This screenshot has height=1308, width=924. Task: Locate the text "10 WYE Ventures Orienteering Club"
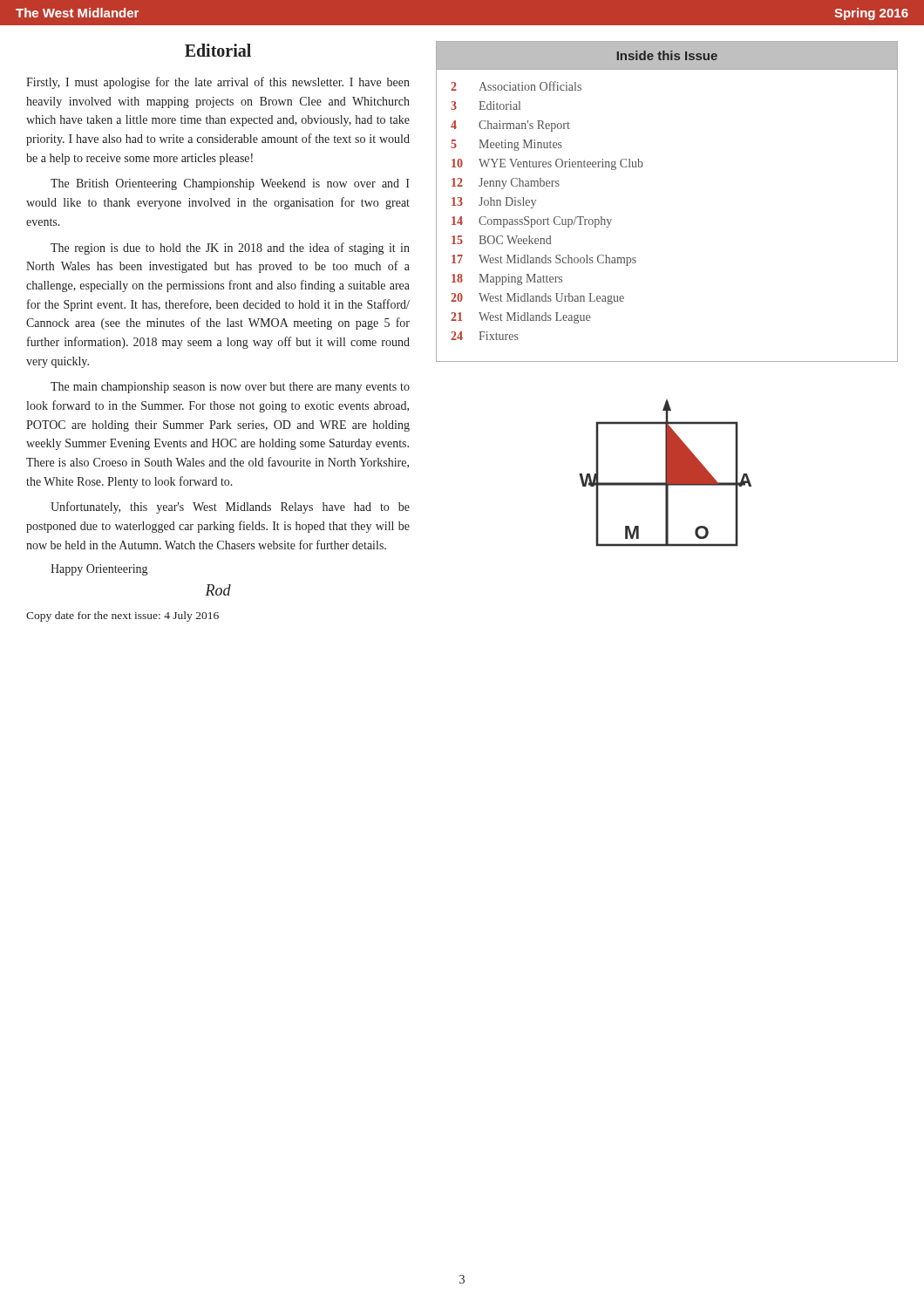(547, 164)
